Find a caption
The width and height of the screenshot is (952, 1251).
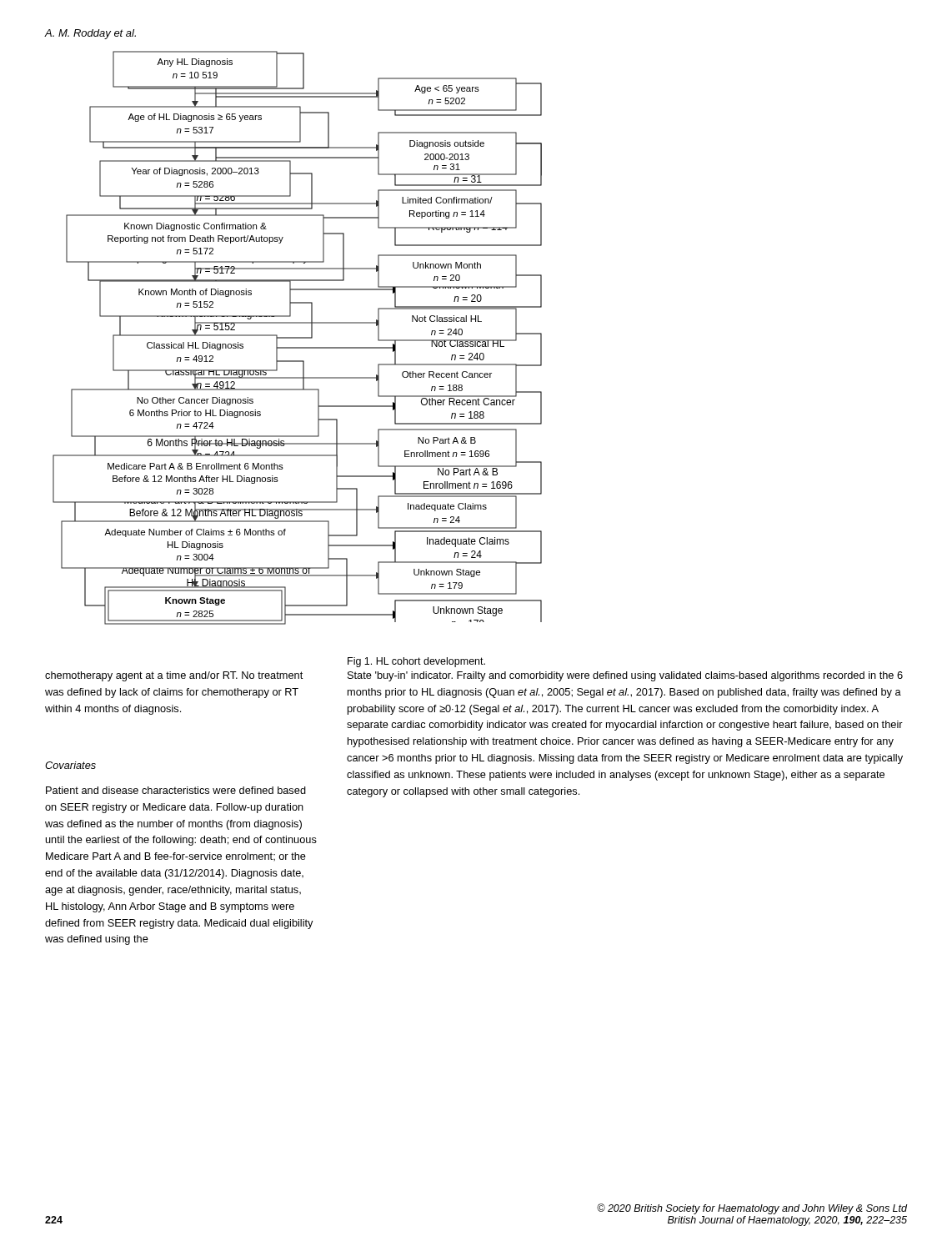(x=416, y=661)
